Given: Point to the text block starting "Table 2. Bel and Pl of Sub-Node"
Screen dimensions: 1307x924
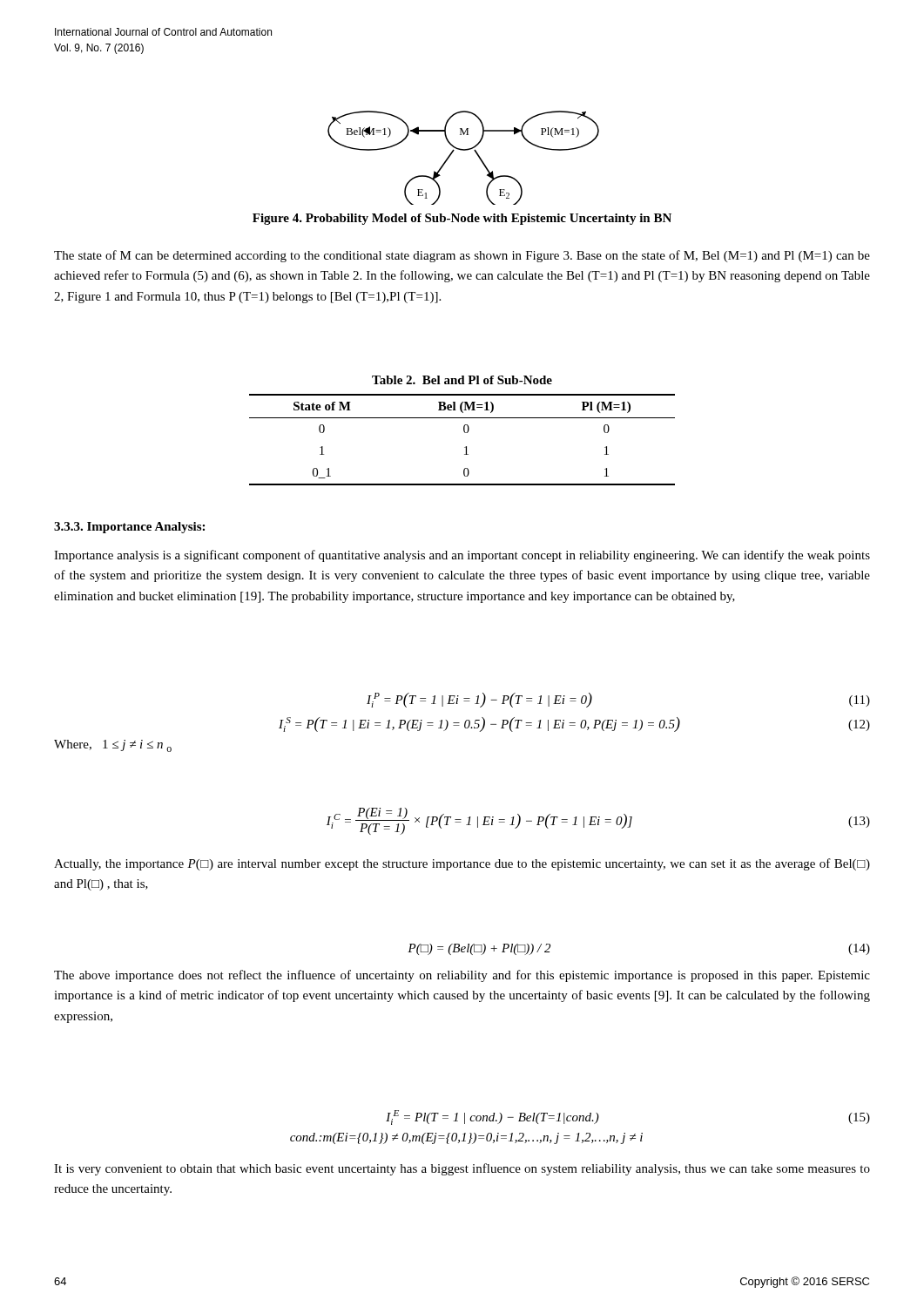Looking at the screenshot, I should coord(462,380).
